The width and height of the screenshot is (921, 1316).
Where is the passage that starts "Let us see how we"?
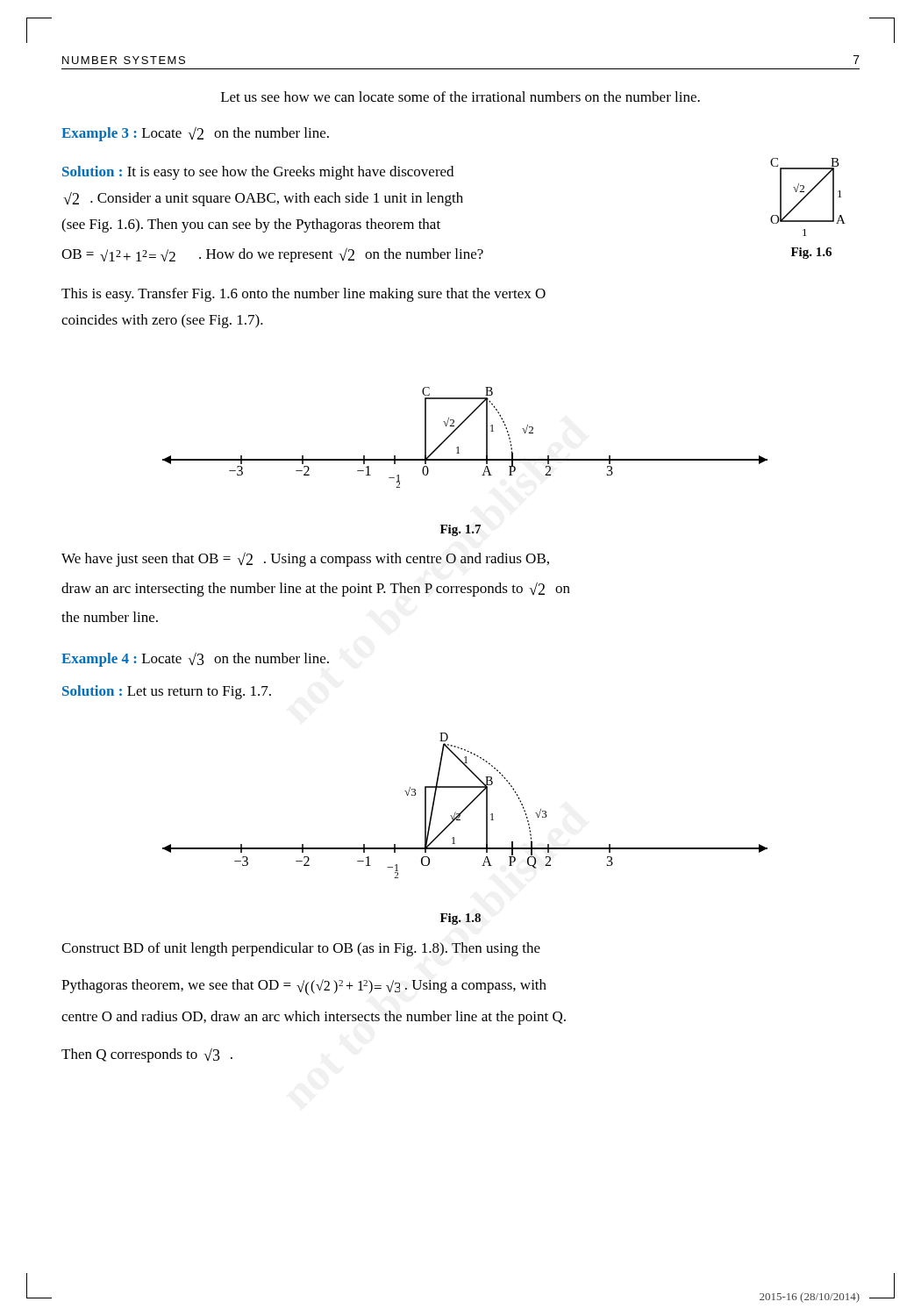460,97
